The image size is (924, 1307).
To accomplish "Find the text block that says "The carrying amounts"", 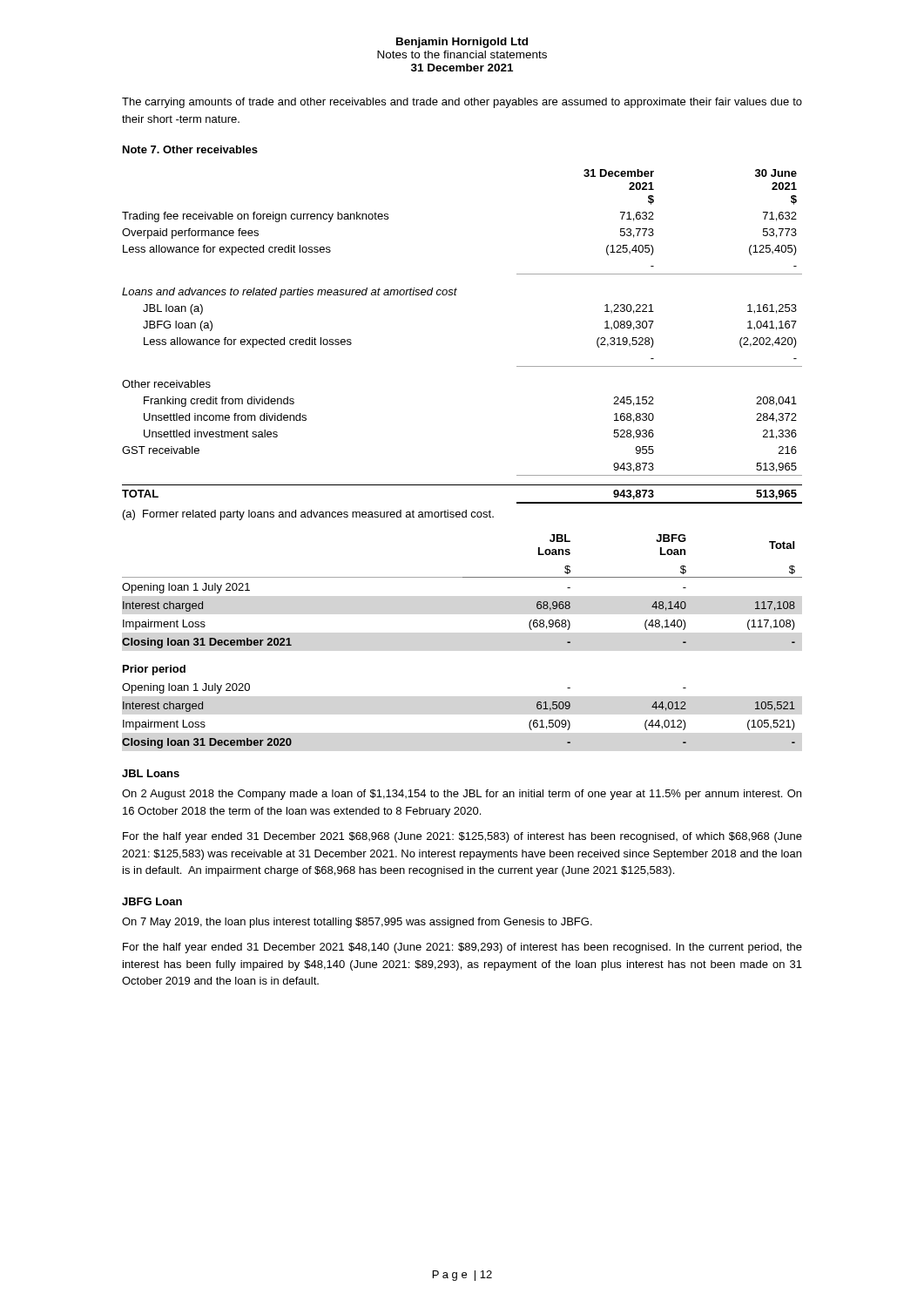I will point(462,110).
